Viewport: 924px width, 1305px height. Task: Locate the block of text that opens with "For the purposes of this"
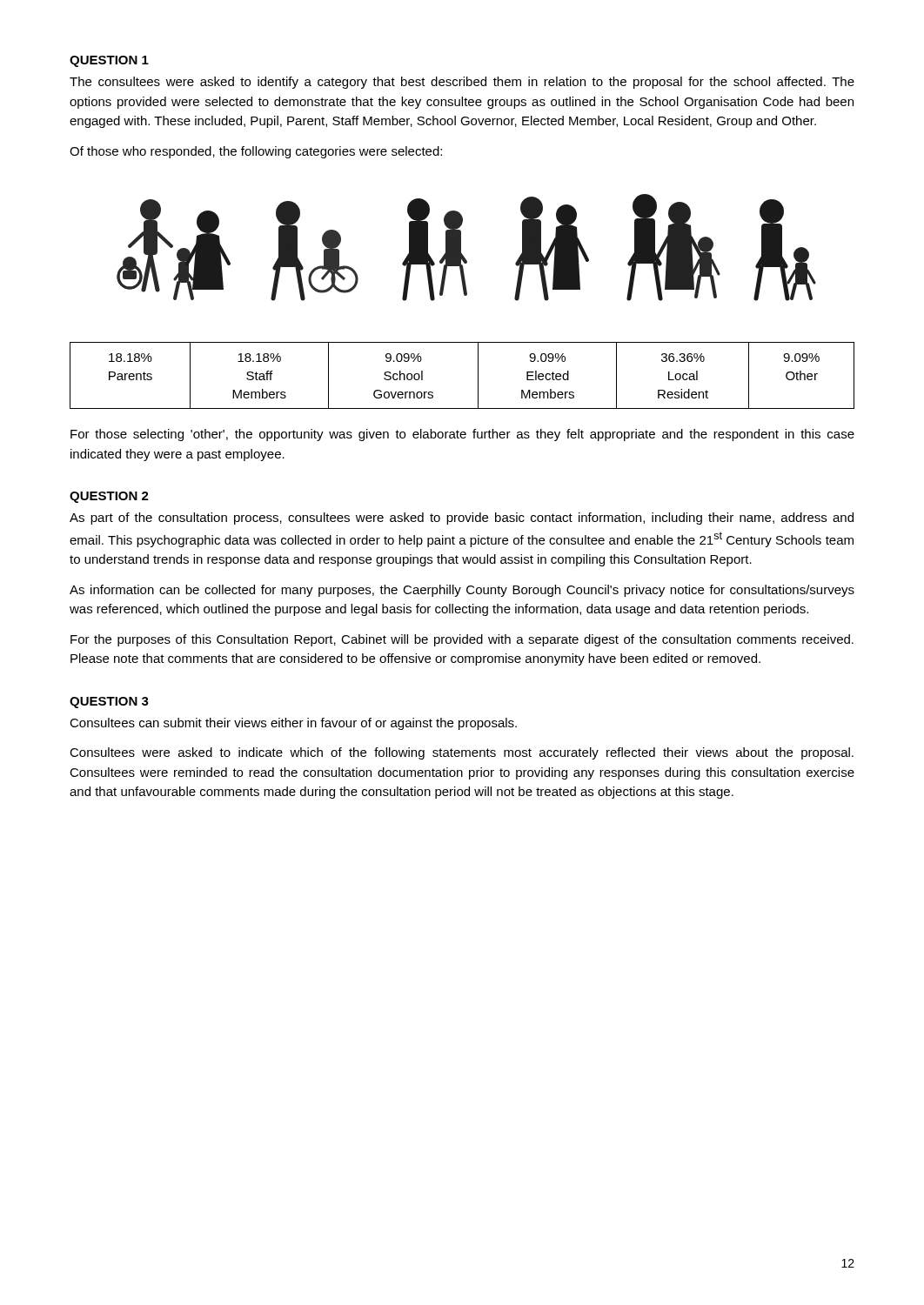point(462,648)
